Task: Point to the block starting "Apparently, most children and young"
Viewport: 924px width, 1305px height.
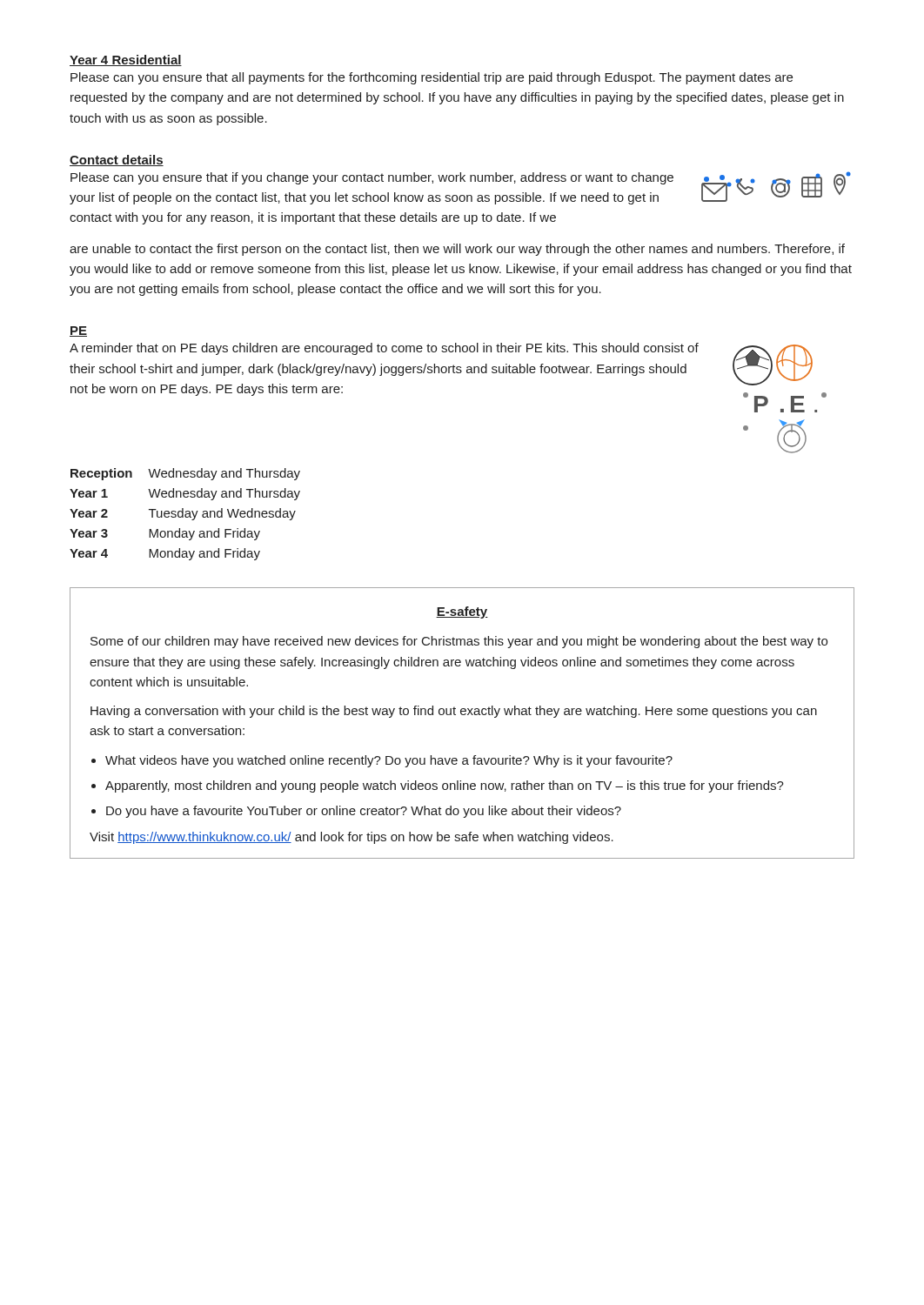Action: (445, 785)
